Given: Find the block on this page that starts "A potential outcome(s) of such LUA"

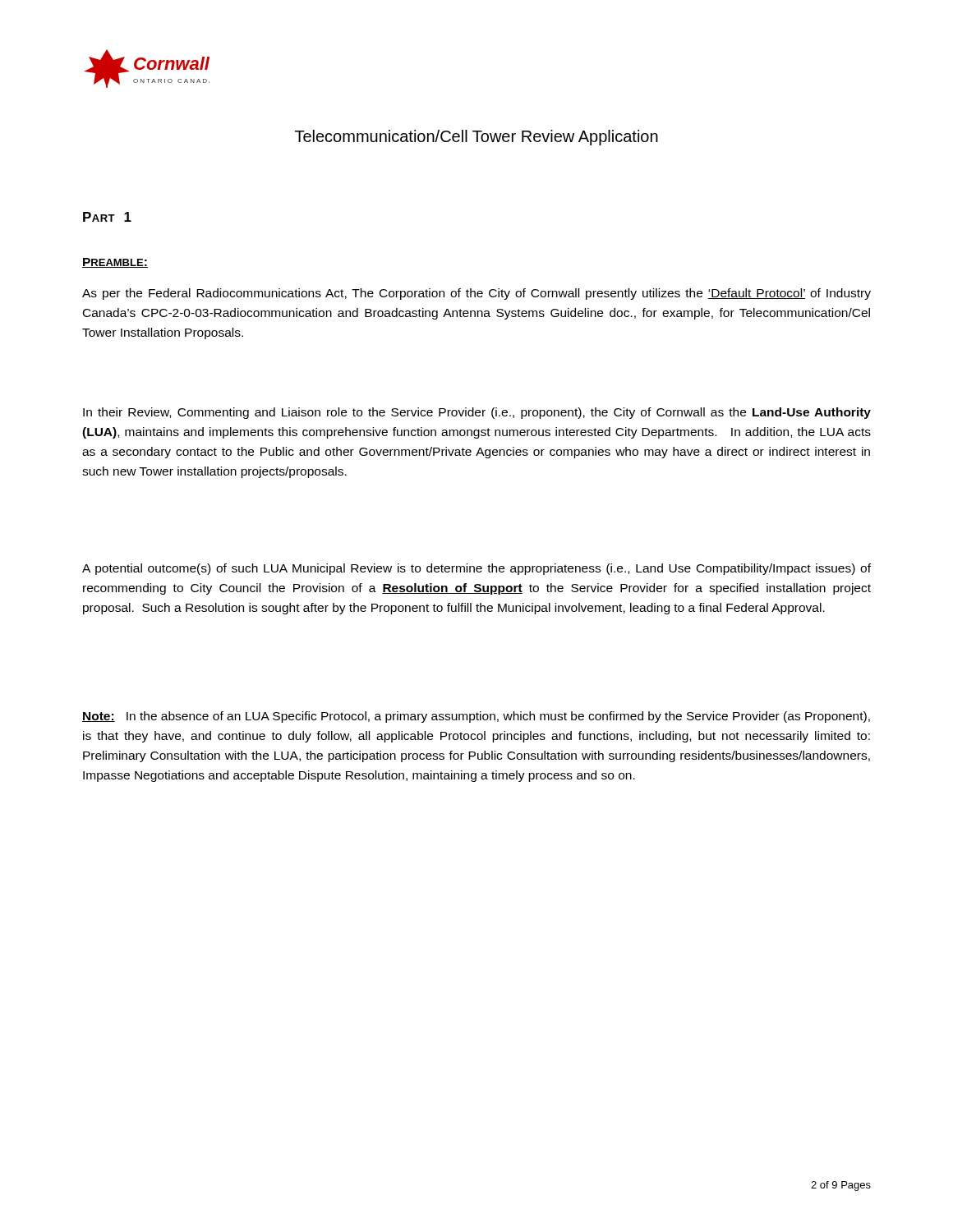Looking at the screenshot, I should click(476, 588).
